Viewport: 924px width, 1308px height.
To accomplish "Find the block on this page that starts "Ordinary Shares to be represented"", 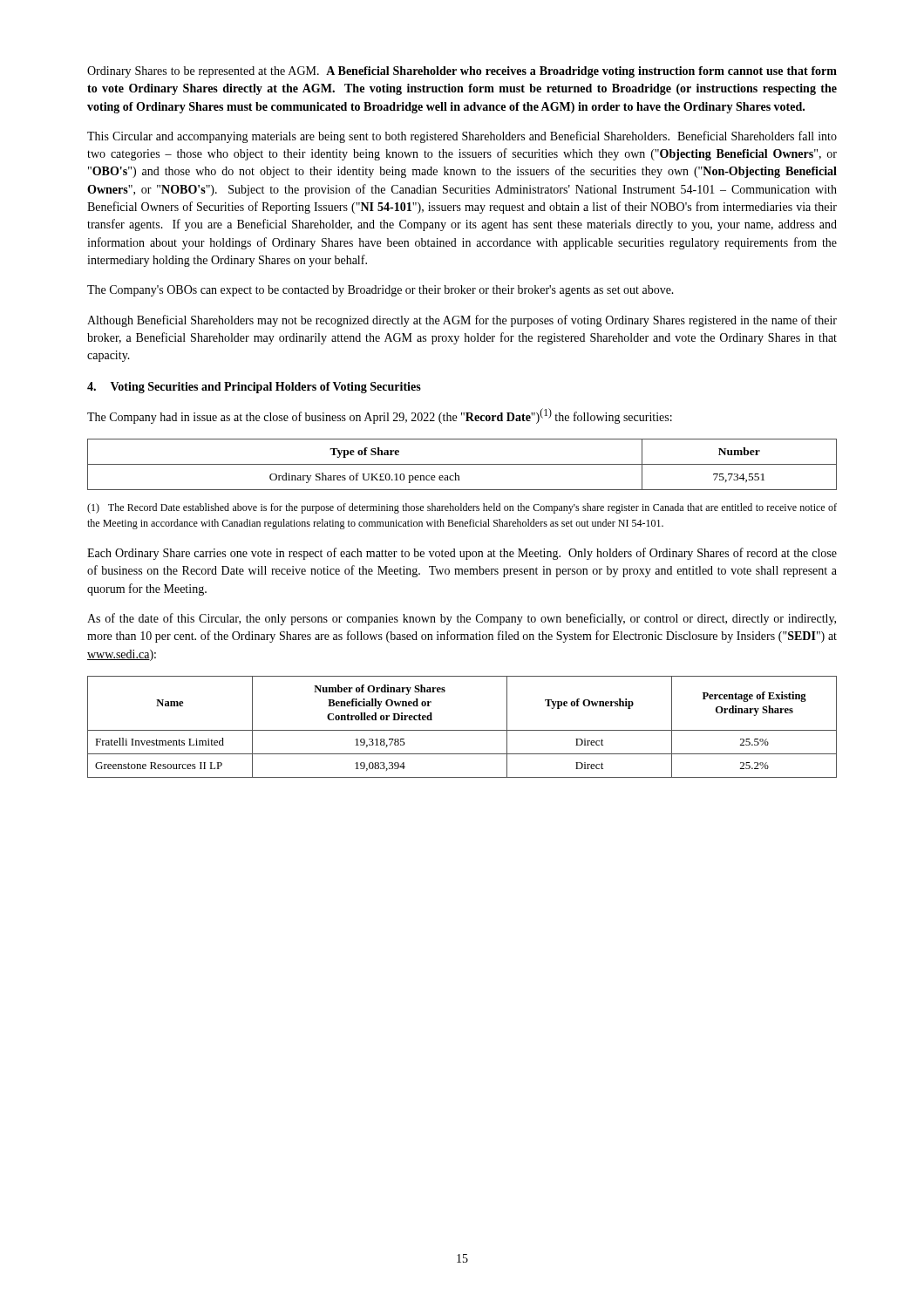I will (462, 89).
